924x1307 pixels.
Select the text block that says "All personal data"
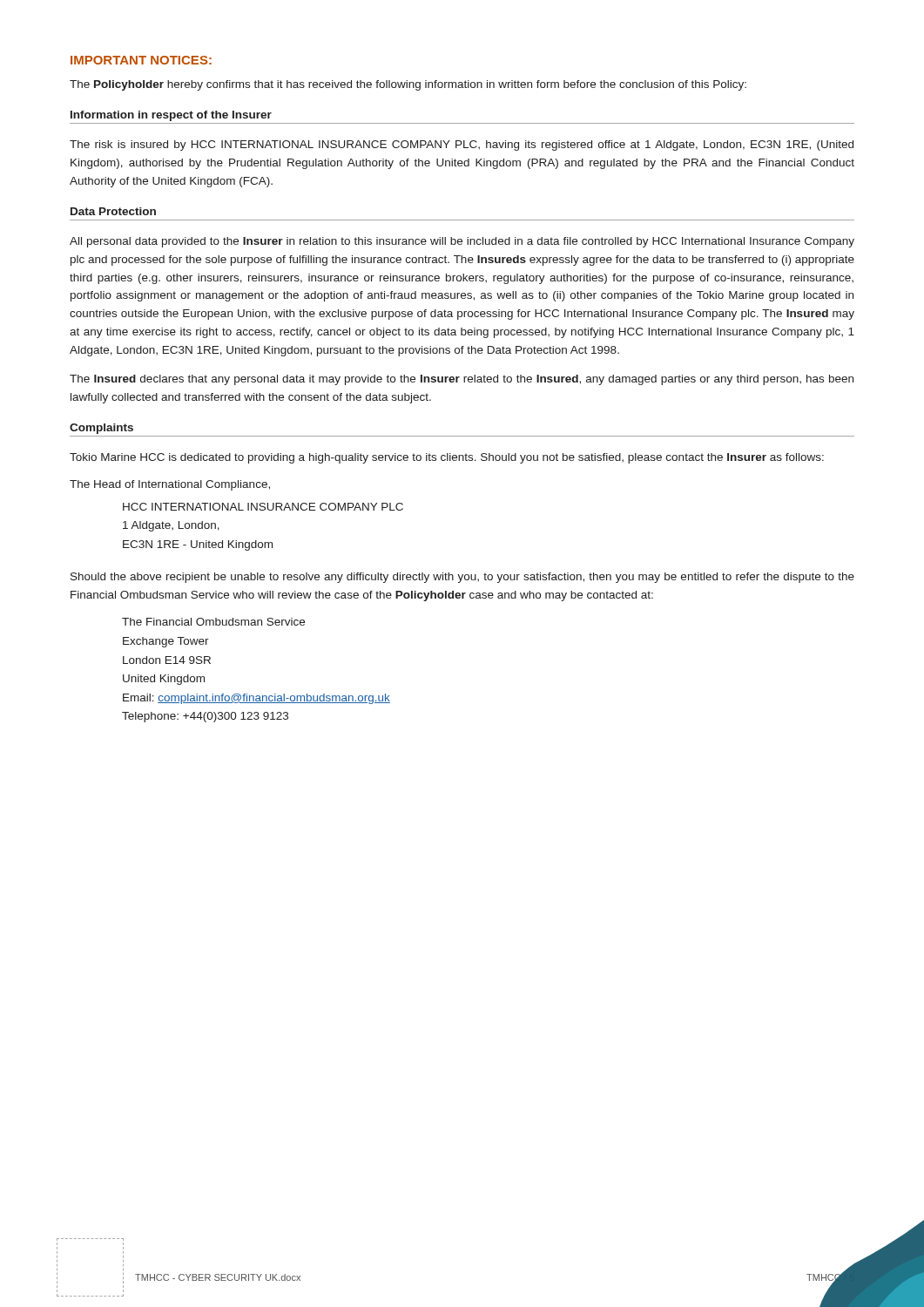pos(462,296)
